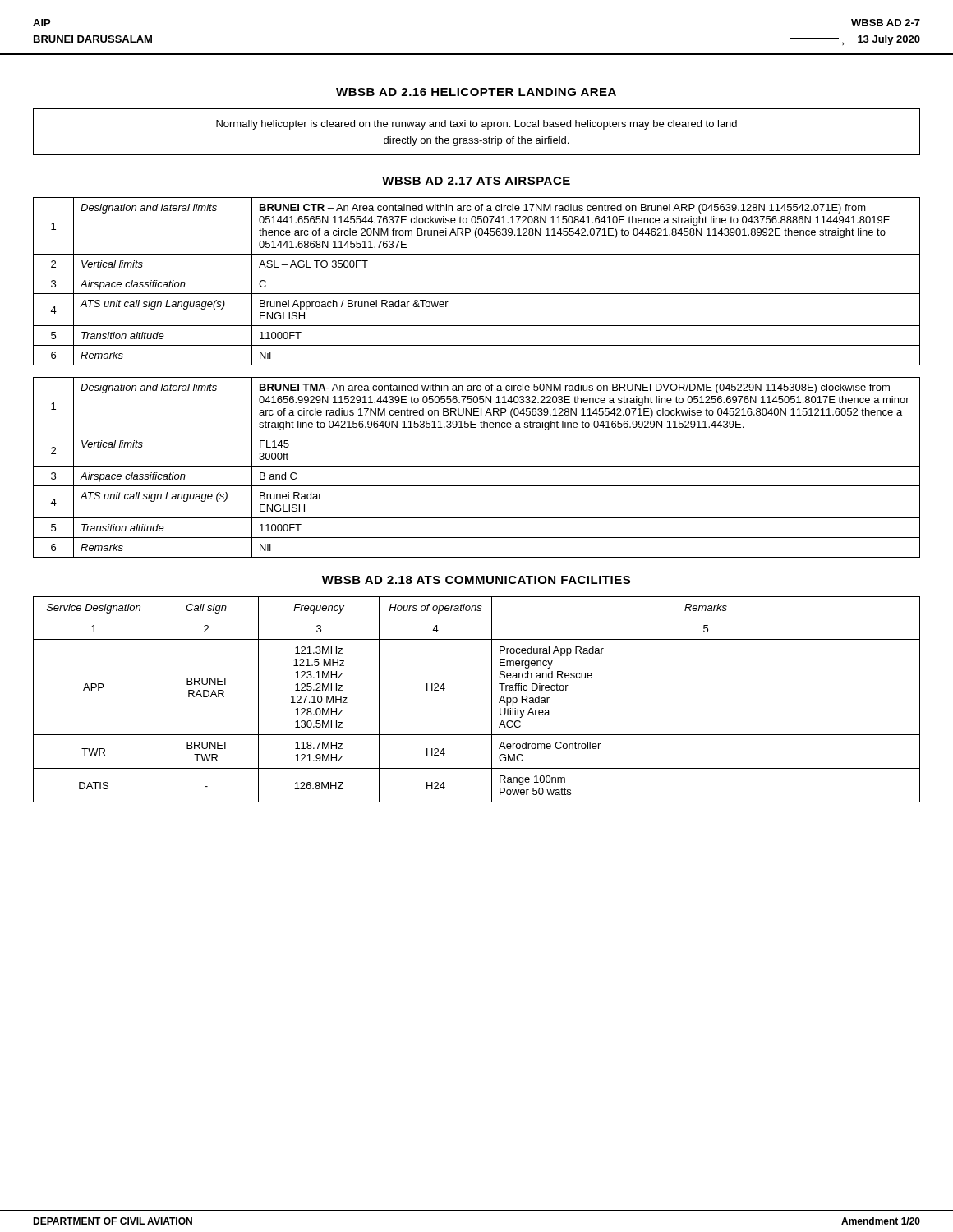Find the table that mentions "BRUNEI TWR"
953x1232 pixels.
[476, 699]
